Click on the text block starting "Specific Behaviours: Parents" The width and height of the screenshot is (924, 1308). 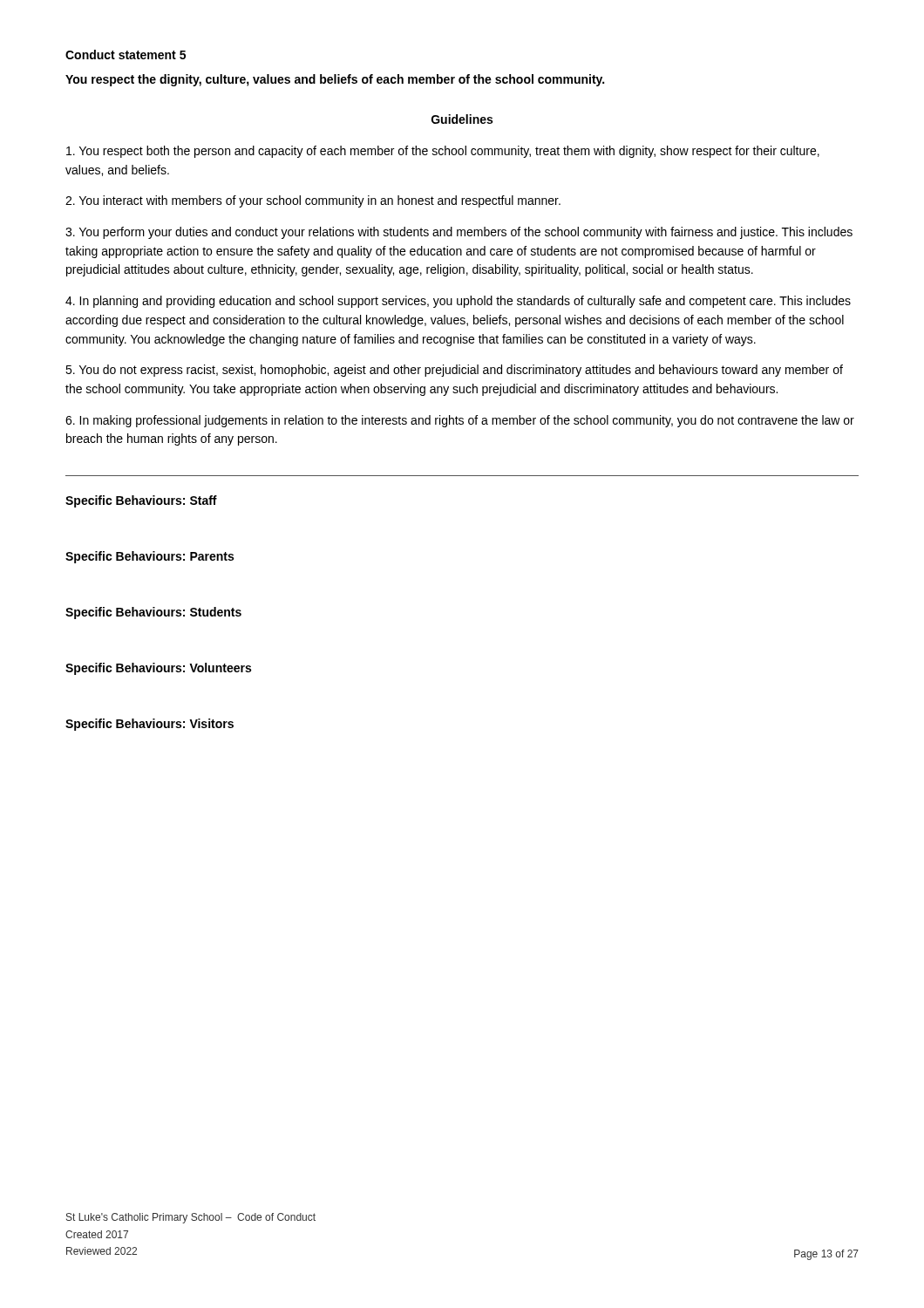click(x=150, y=556)
